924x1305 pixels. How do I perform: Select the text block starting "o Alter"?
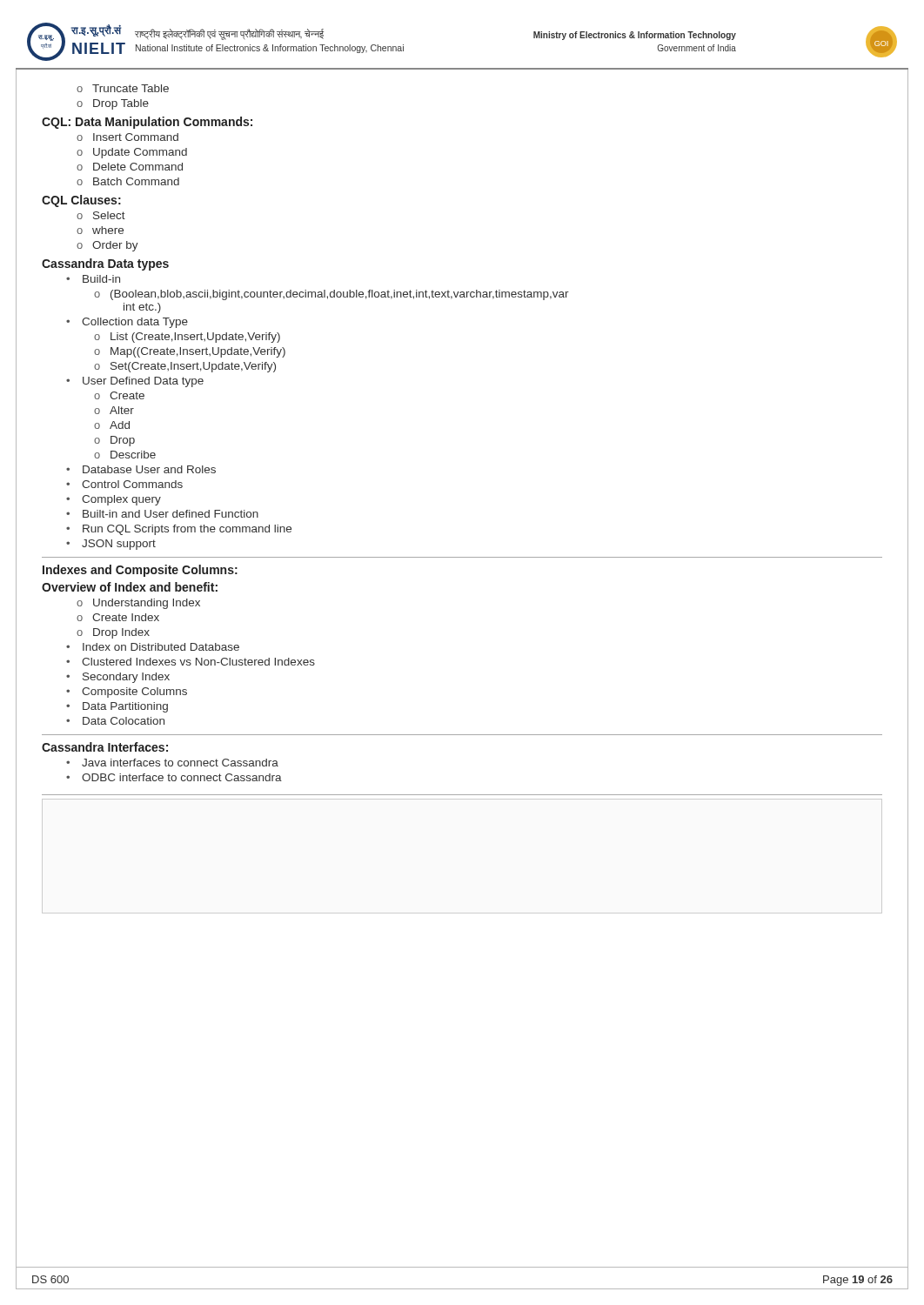(114, 410)
